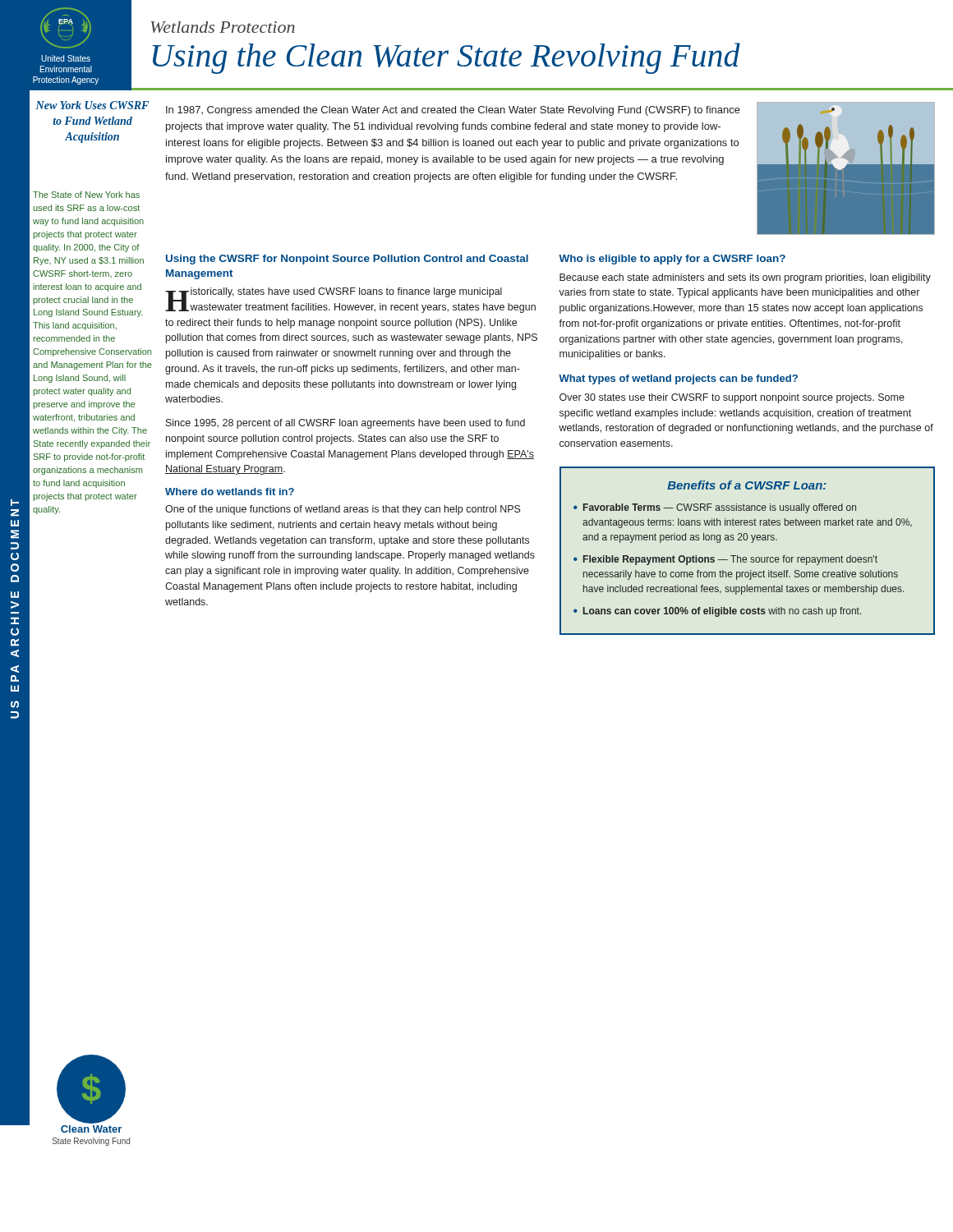Screen dimensions: 1232x953
Task: Navigate to the text starting "Since 1995, 28"
Action: tap(350, 446)
